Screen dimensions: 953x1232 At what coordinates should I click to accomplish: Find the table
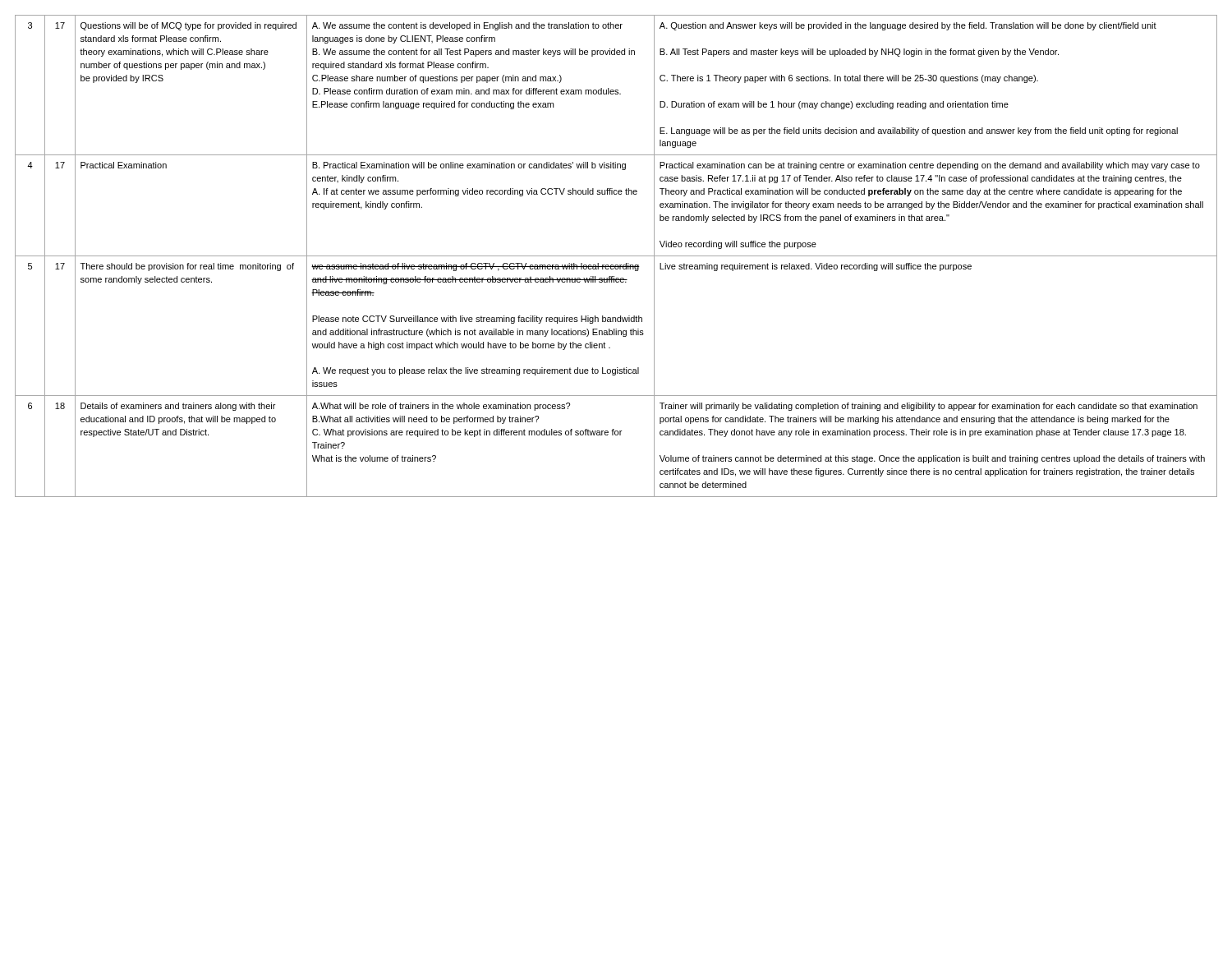click(616, 256)
